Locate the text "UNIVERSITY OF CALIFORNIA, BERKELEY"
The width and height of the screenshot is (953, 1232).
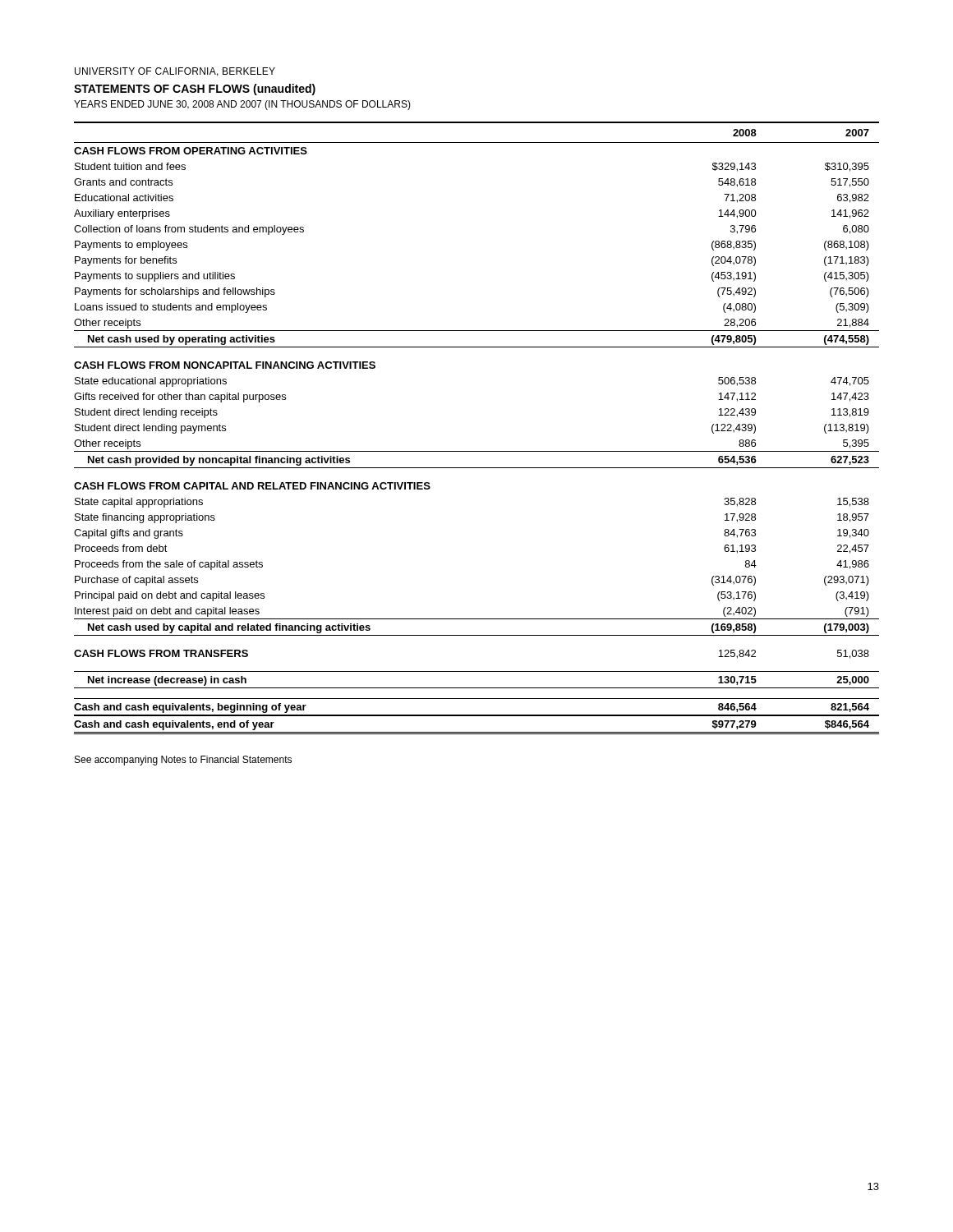click(x=175, y=71)
